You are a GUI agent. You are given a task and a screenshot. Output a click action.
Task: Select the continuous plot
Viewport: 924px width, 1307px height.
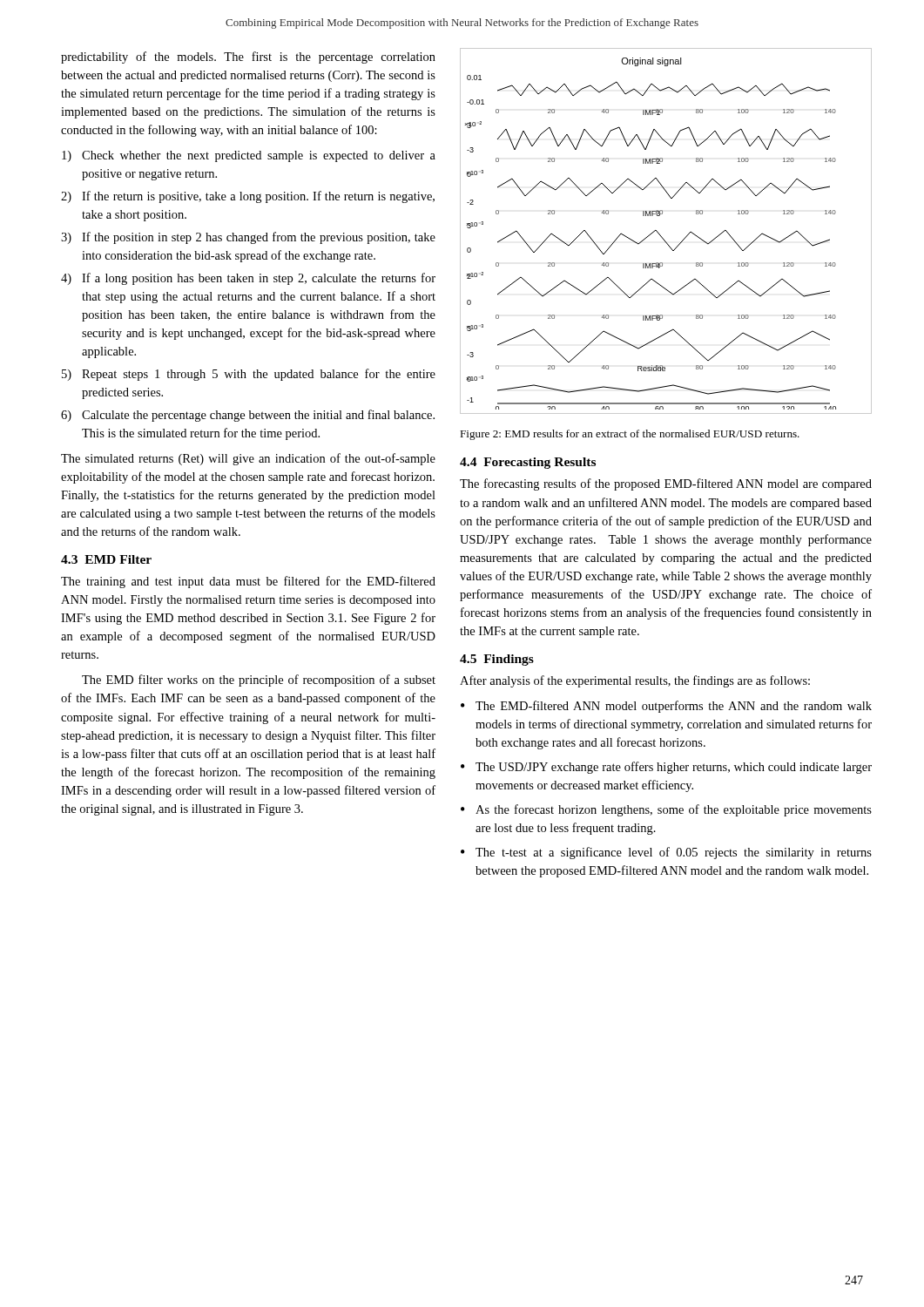click(666, 231)
